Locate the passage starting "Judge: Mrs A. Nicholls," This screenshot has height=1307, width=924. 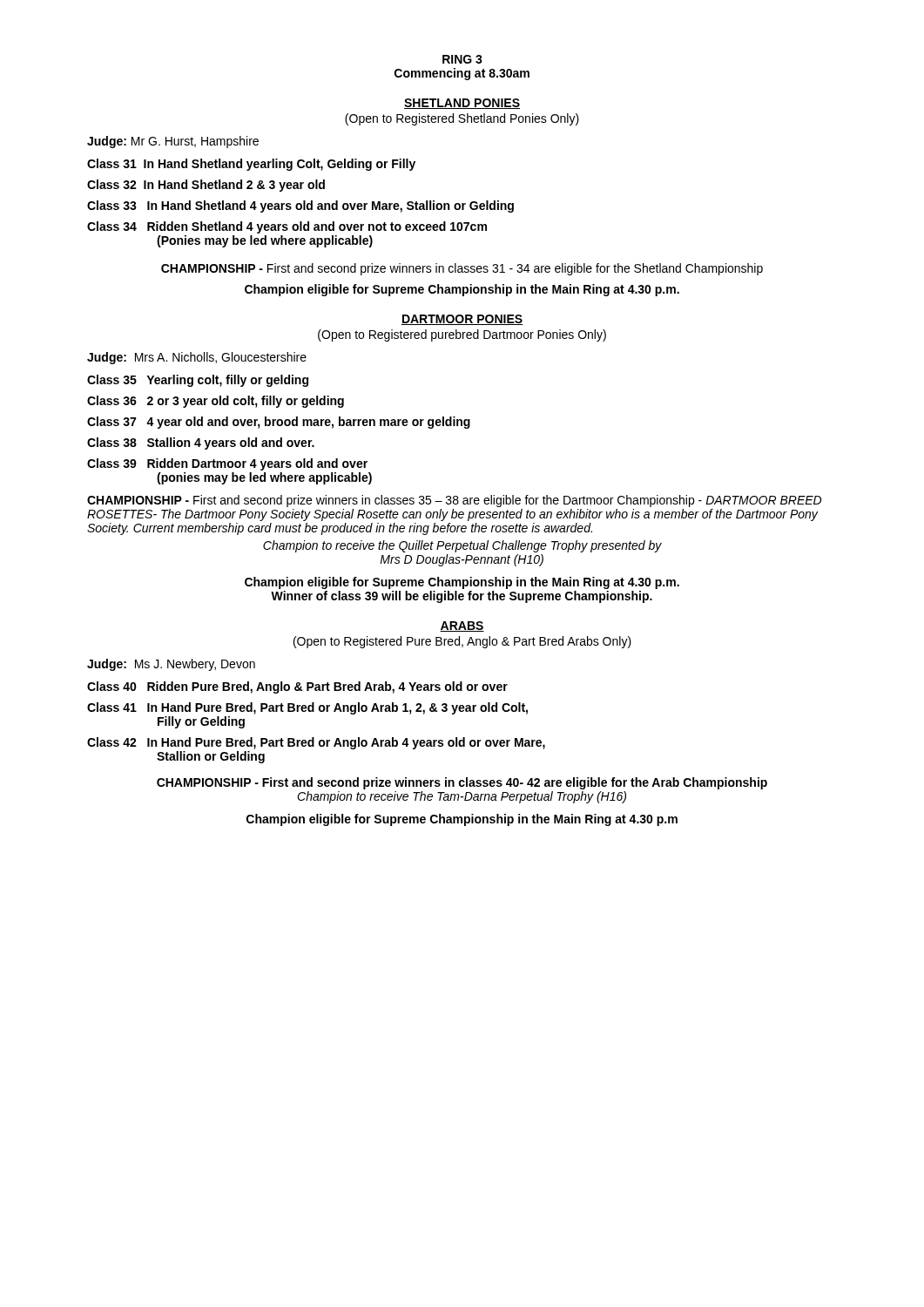(197, 357)
